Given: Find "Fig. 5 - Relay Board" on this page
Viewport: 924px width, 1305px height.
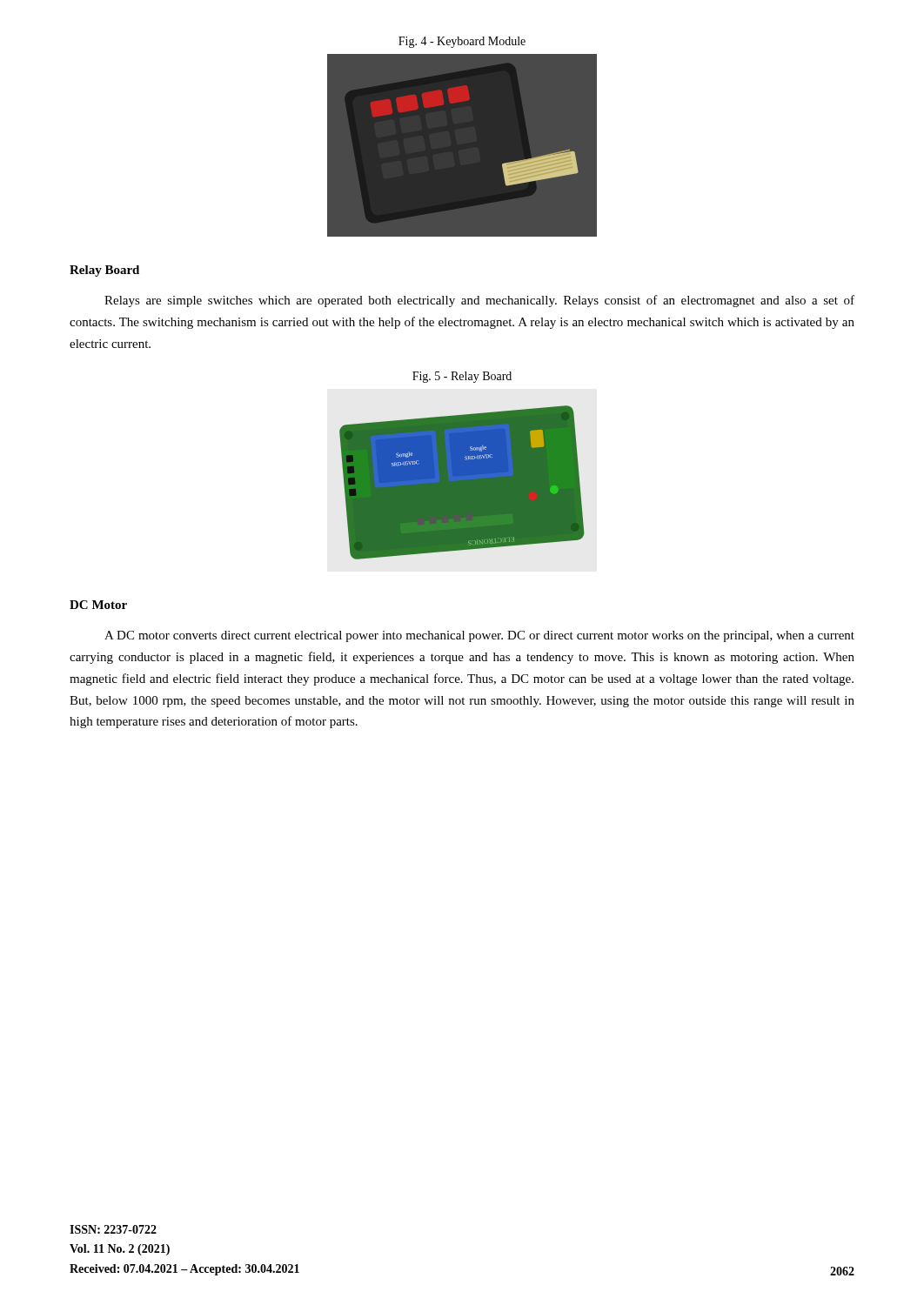Looking at the screenshot, I should (x=462, y=376).
